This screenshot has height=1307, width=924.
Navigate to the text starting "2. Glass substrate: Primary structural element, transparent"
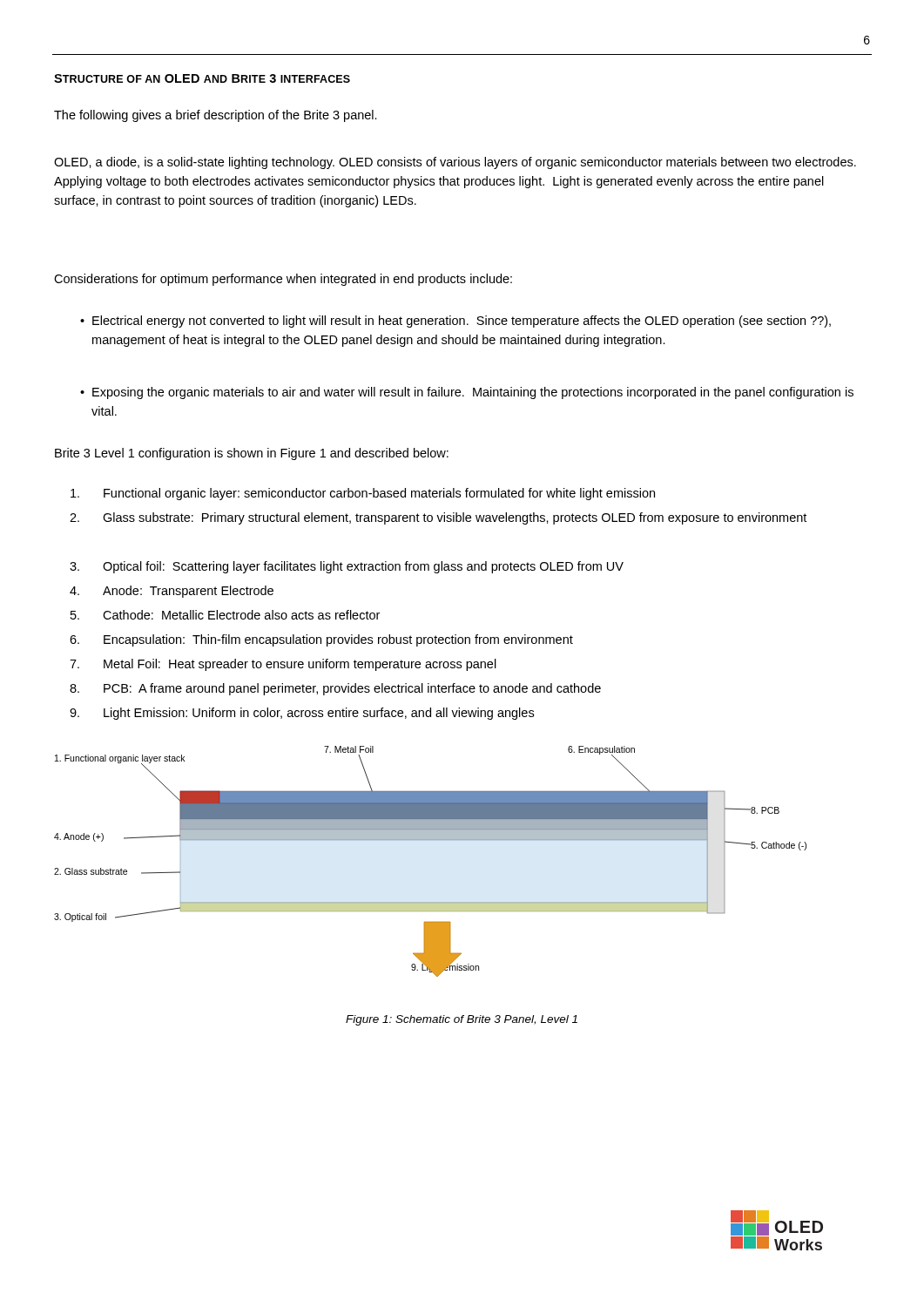click(x=462, y=518)
